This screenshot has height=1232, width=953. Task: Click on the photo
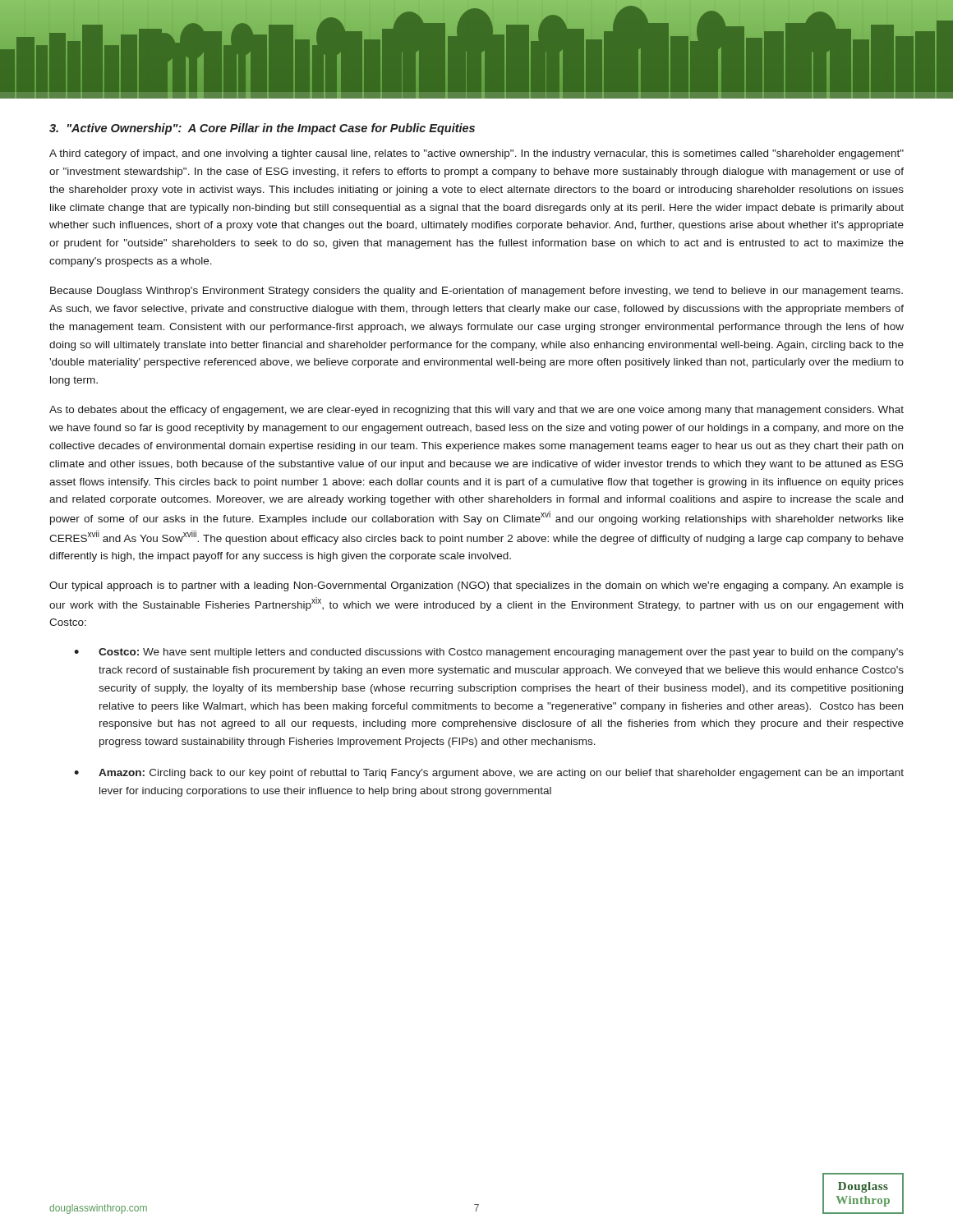point(476,49)
